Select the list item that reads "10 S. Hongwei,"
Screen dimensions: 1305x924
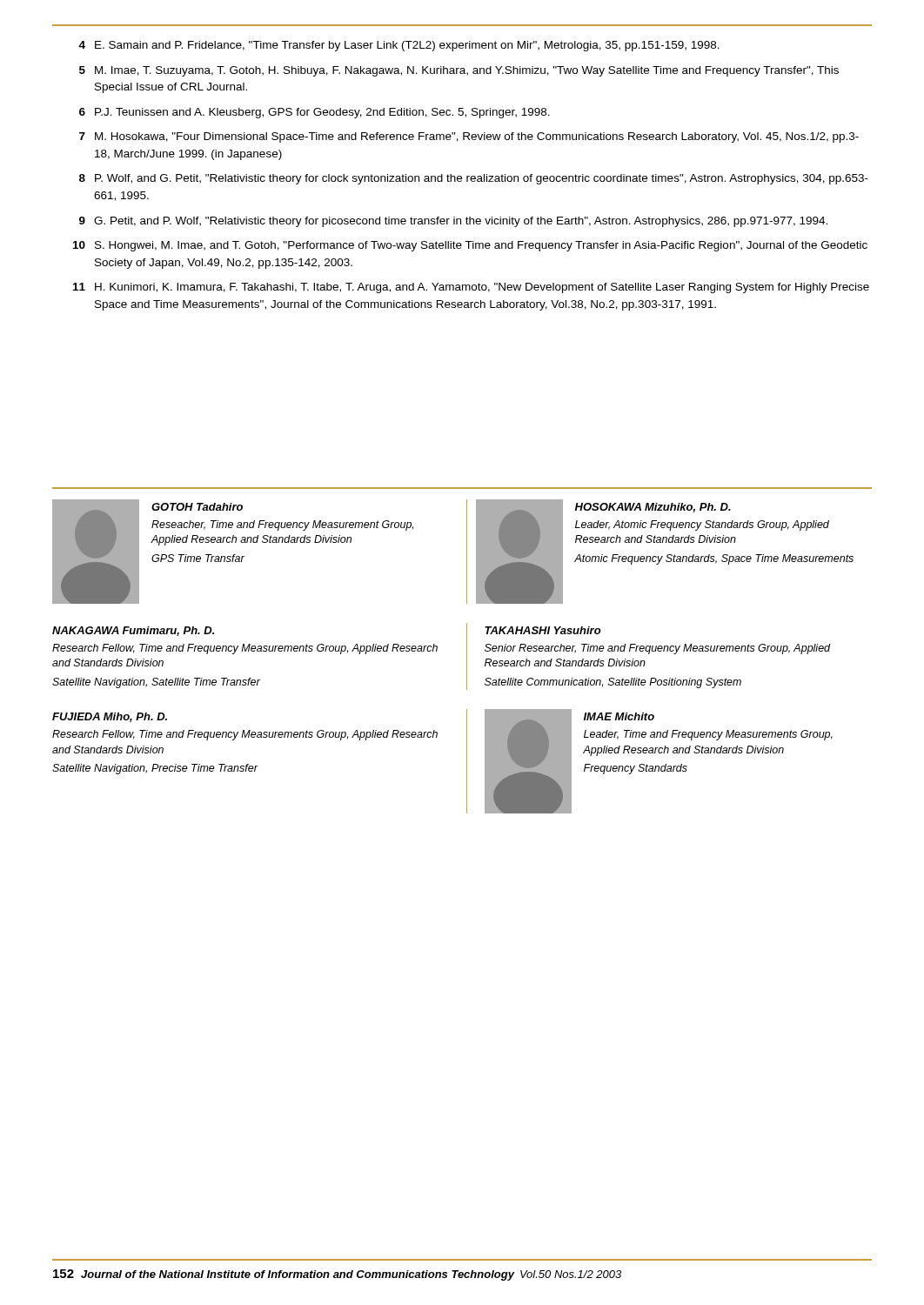(x=462, y=254)
